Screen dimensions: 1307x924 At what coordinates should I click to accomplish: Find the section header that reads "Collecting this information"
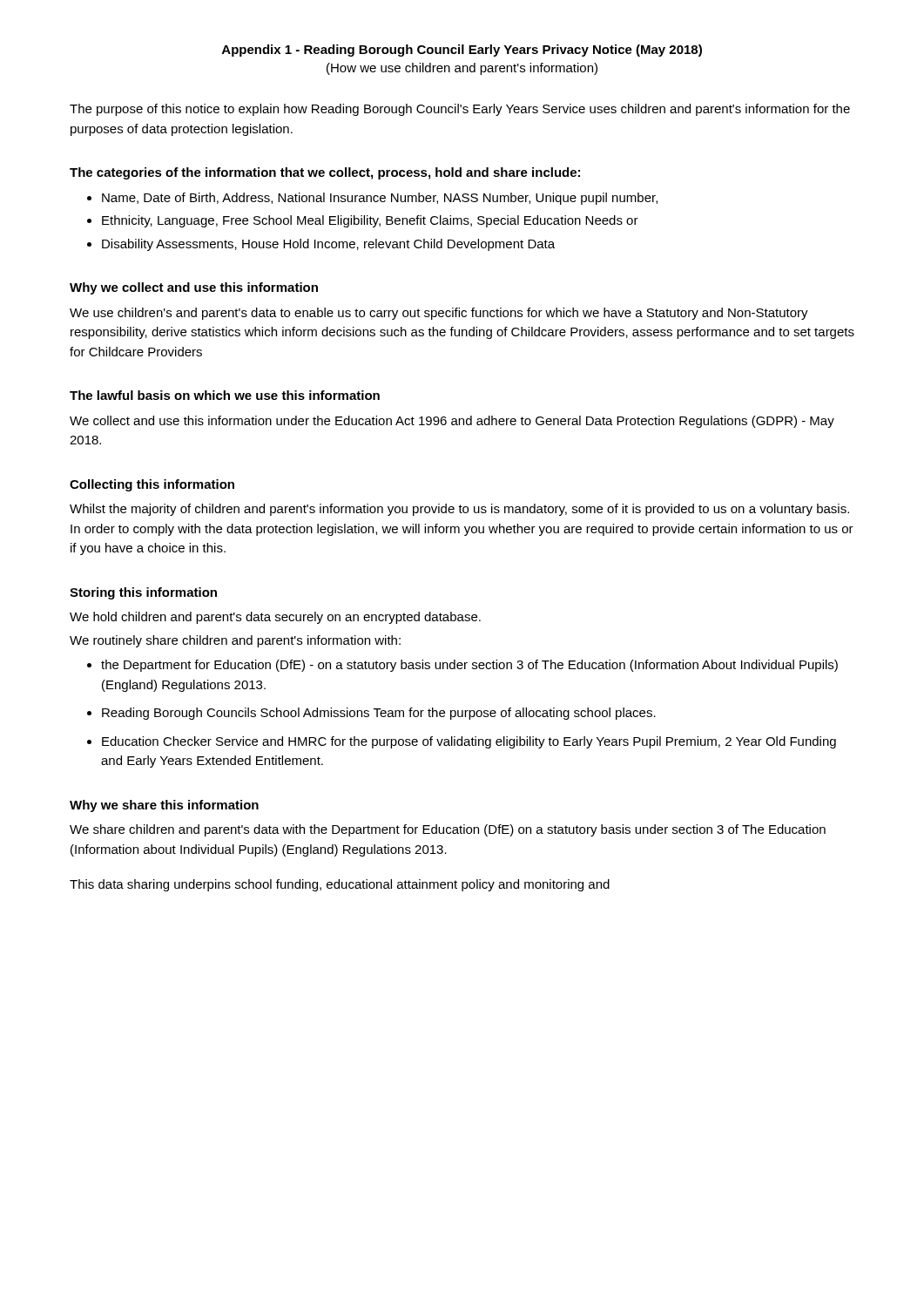click(x=152, y=484)
